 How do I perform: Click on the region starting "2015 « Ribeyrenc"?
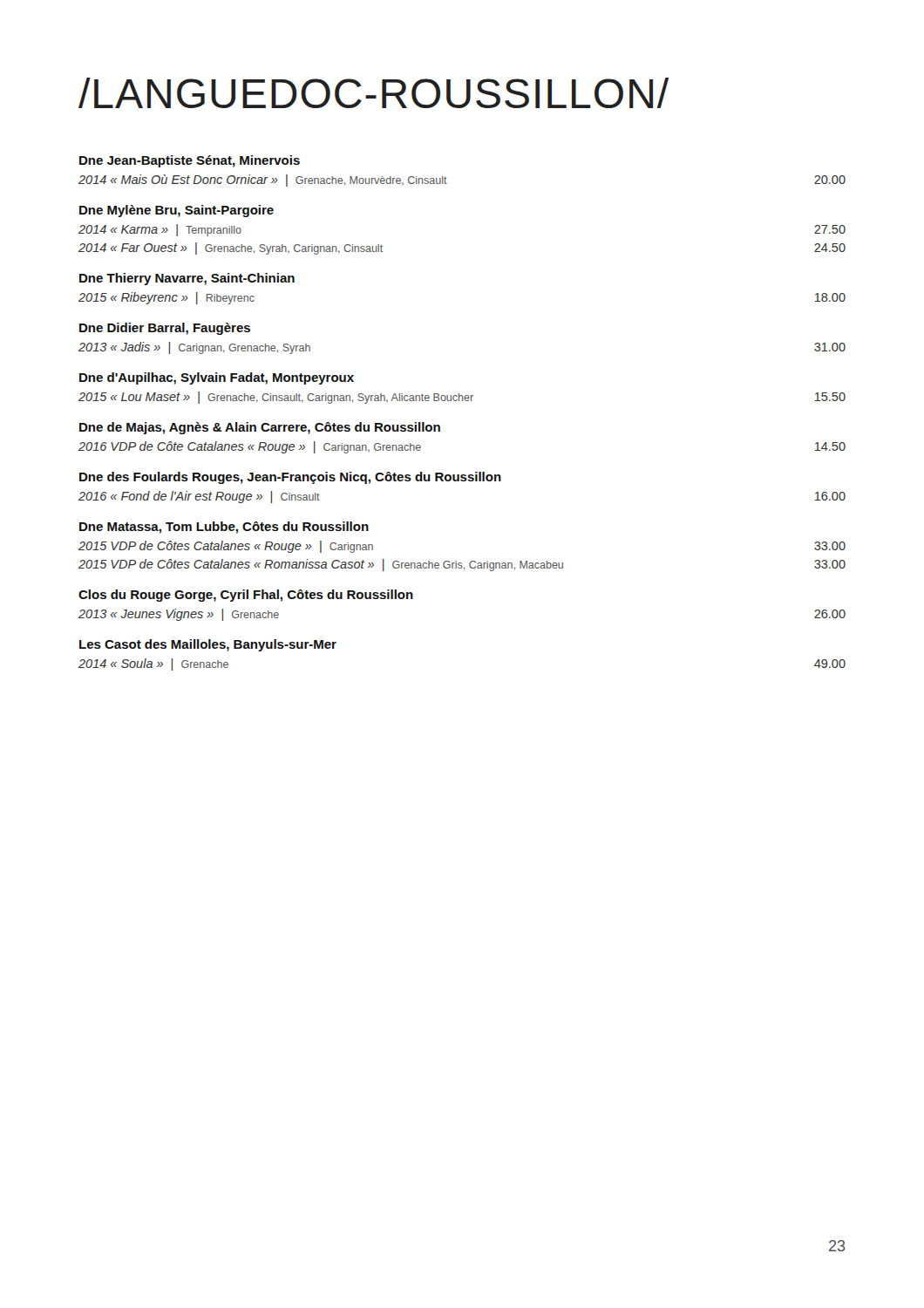click(173, 298)
